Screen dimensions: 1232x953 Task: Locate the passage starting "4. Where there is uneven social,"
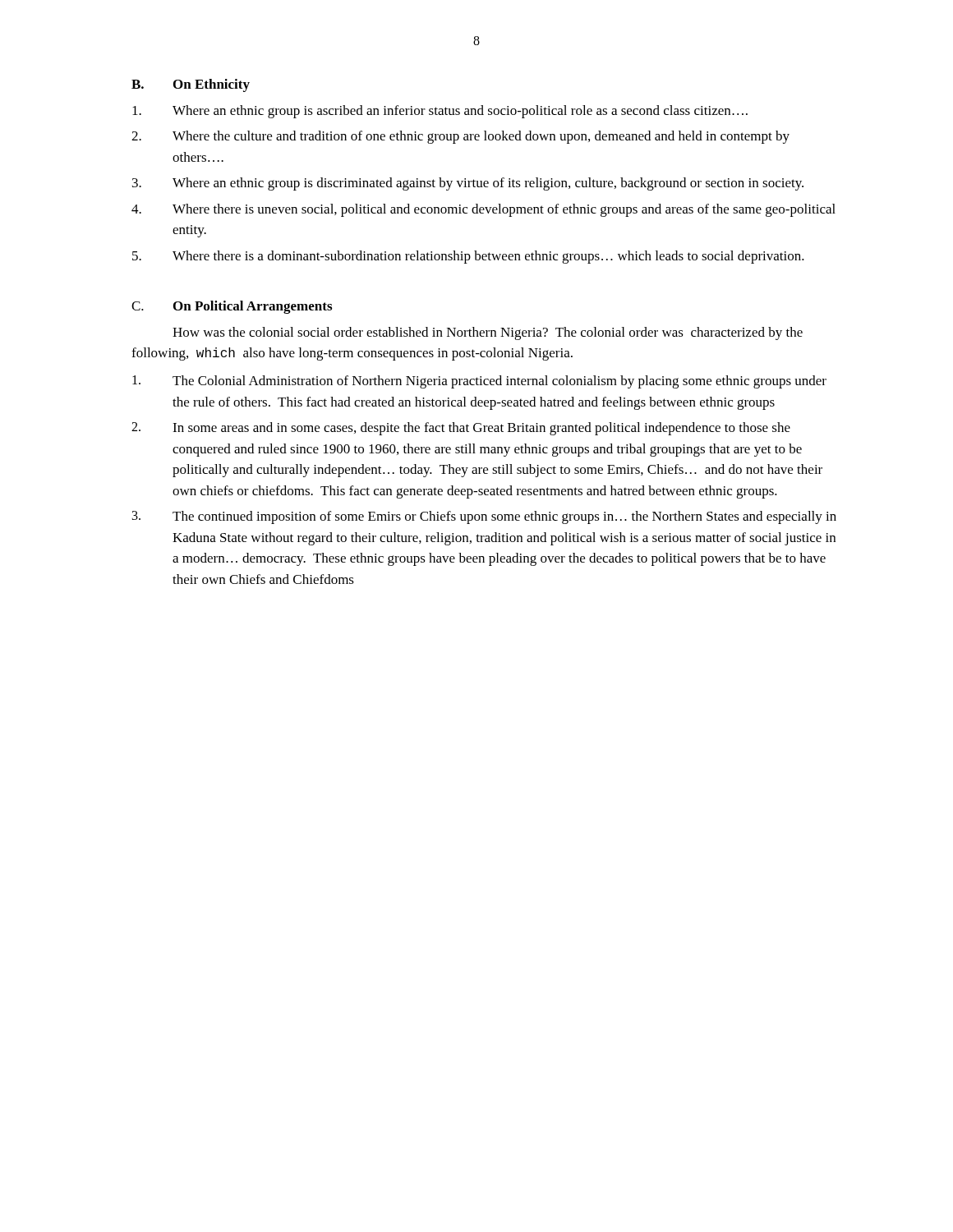coord(485,219)
